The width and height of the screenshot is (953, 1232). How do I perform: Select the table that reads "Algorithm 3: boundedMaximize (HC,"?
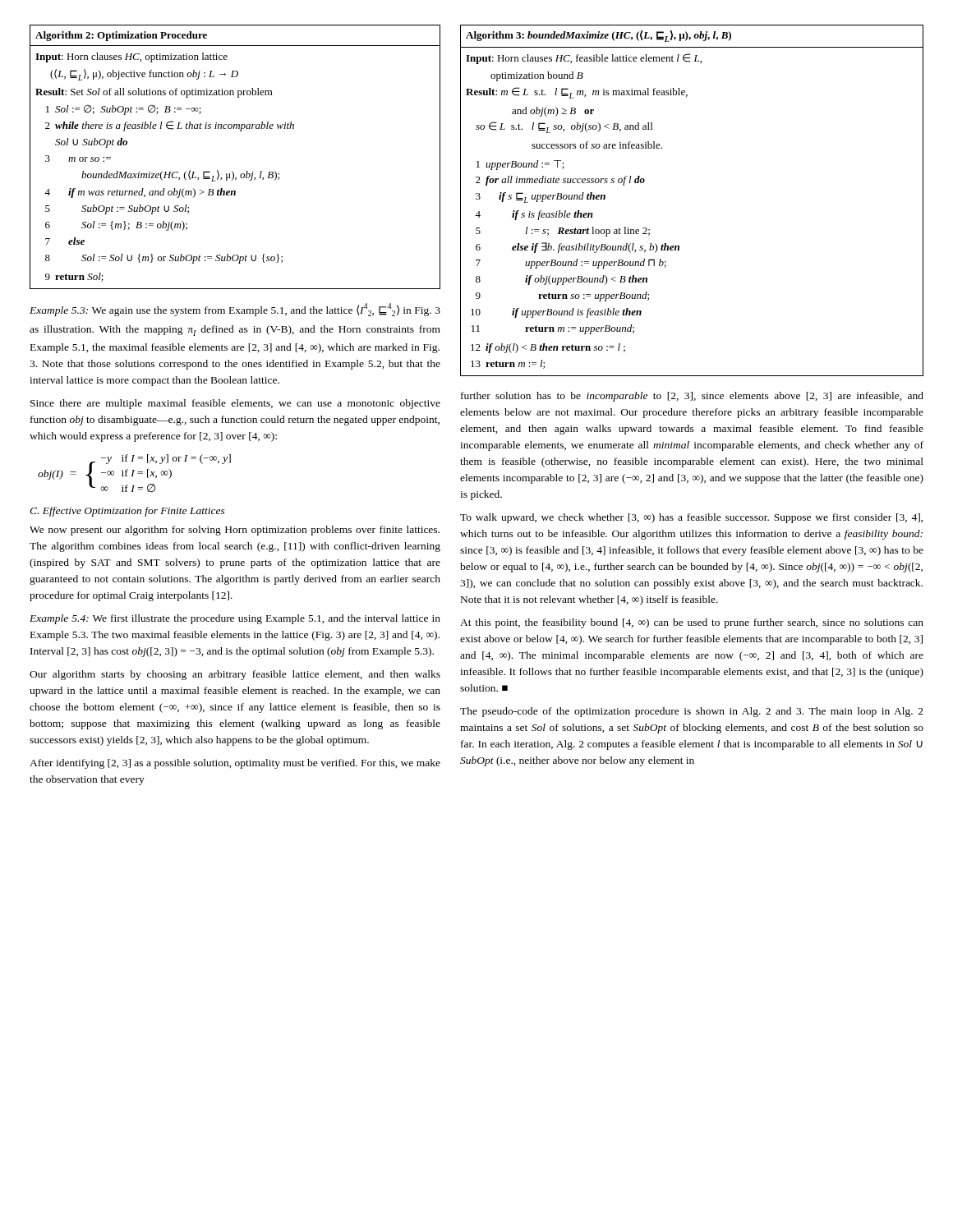tap(692, 201)
